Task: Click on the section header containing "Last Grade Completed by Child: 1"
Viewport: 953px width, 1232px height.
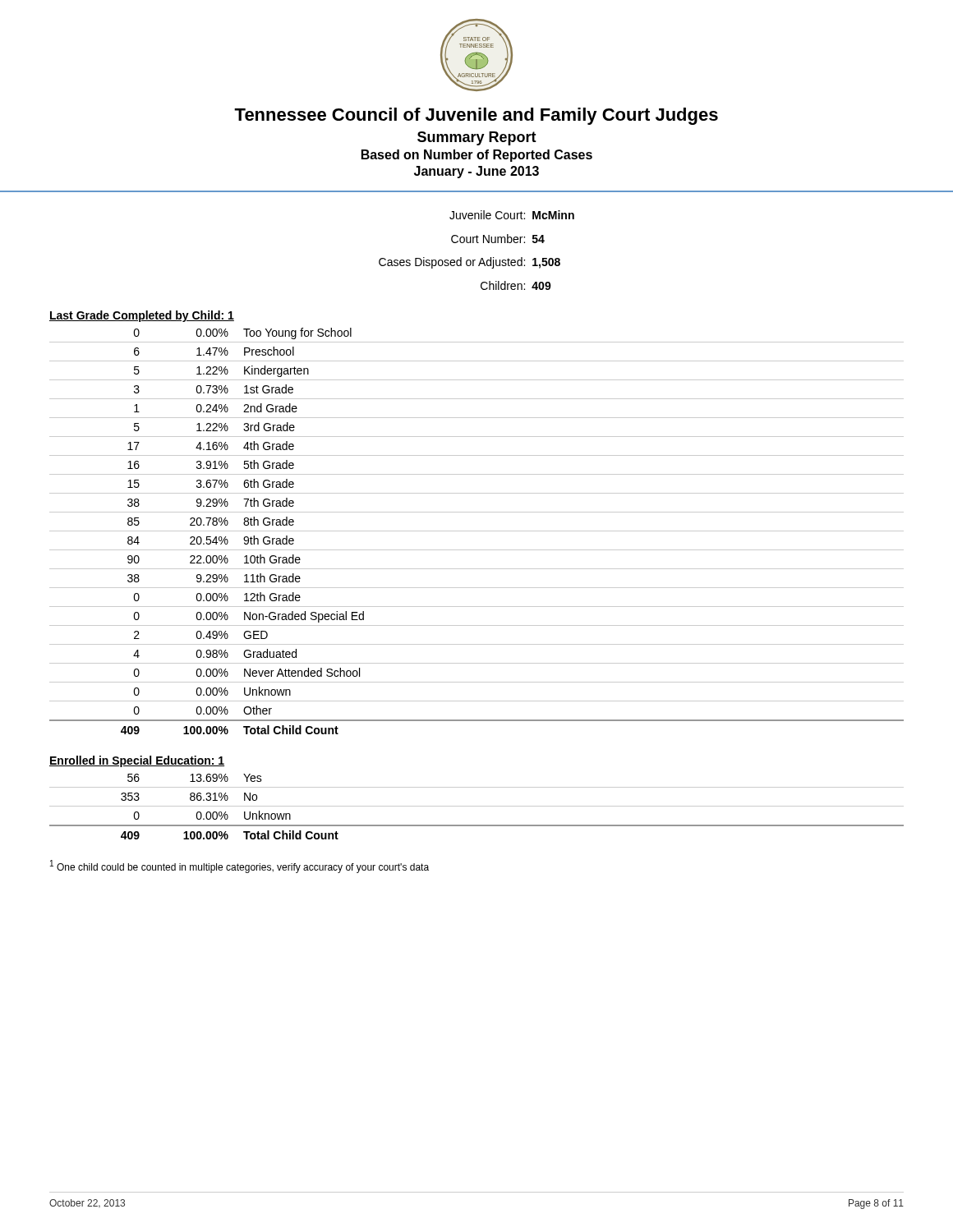Action: tap(142, 316)
